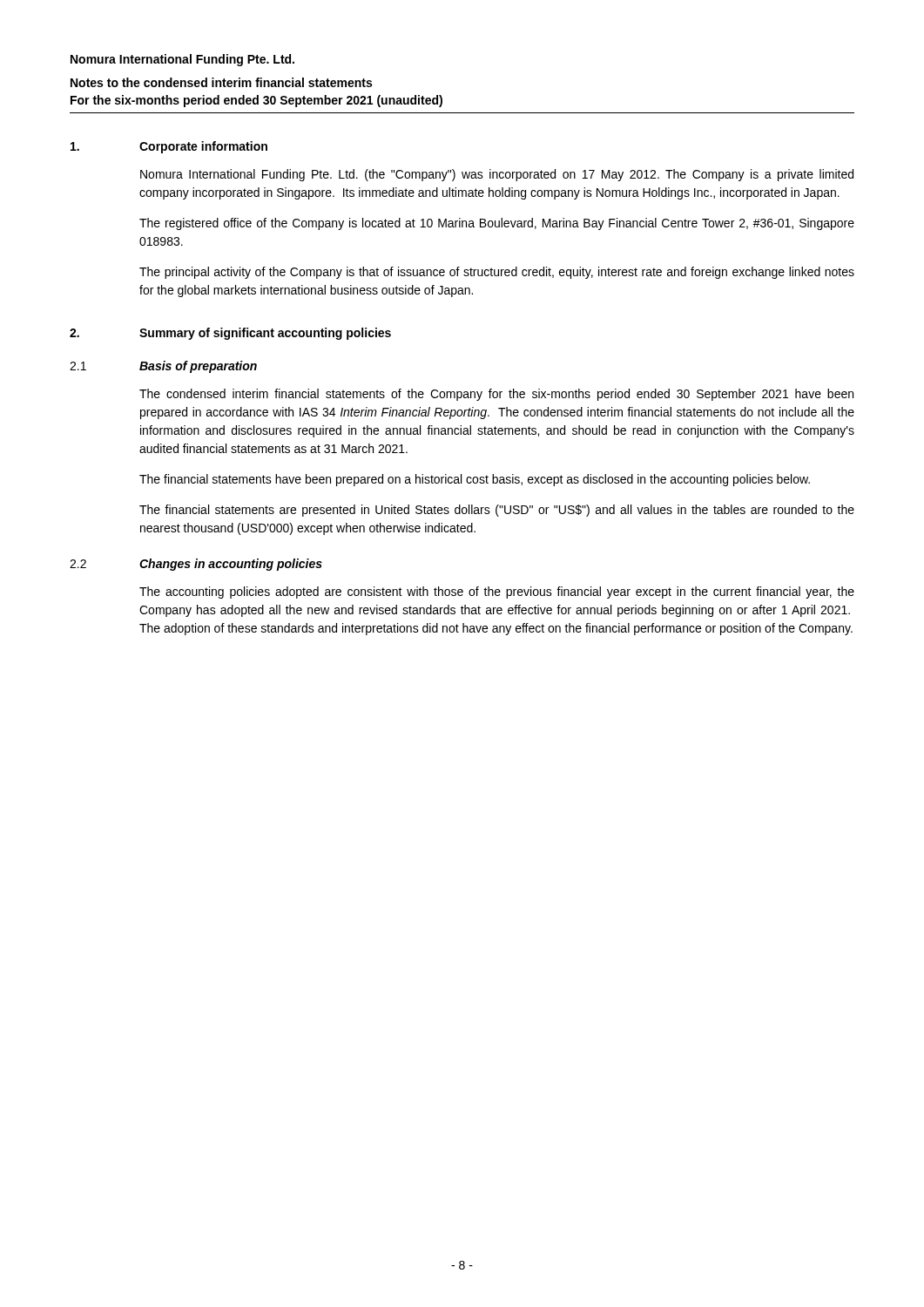This screenshot has height=1307, width=924.
Task: Where is the passage that starts "The principal activity of the Company is"?
Action: pyautogui.click(x=497, y=281)
